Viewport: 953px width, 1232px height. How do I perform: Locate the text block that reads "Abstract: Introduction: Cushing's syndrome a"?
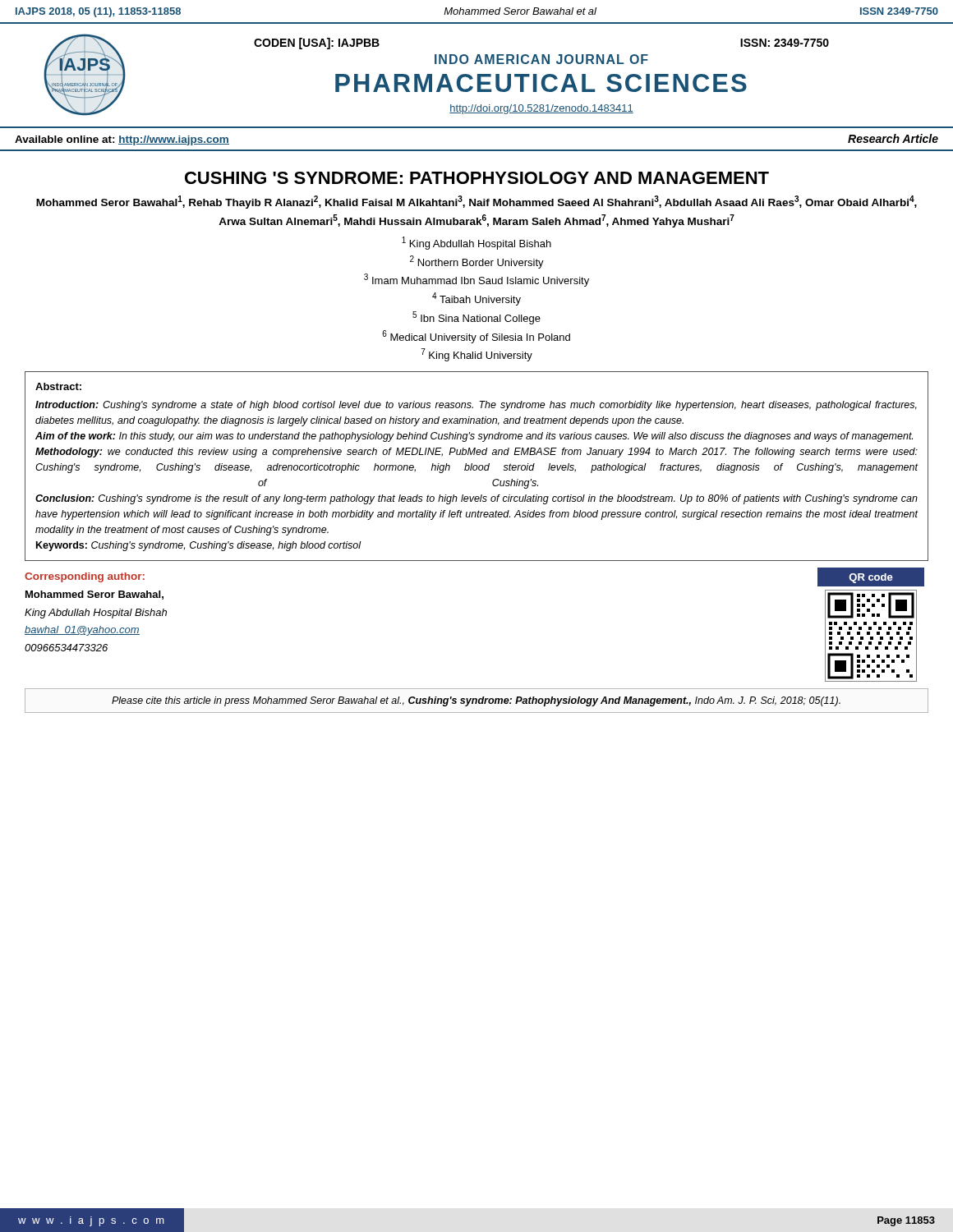[x=476, y=465]
